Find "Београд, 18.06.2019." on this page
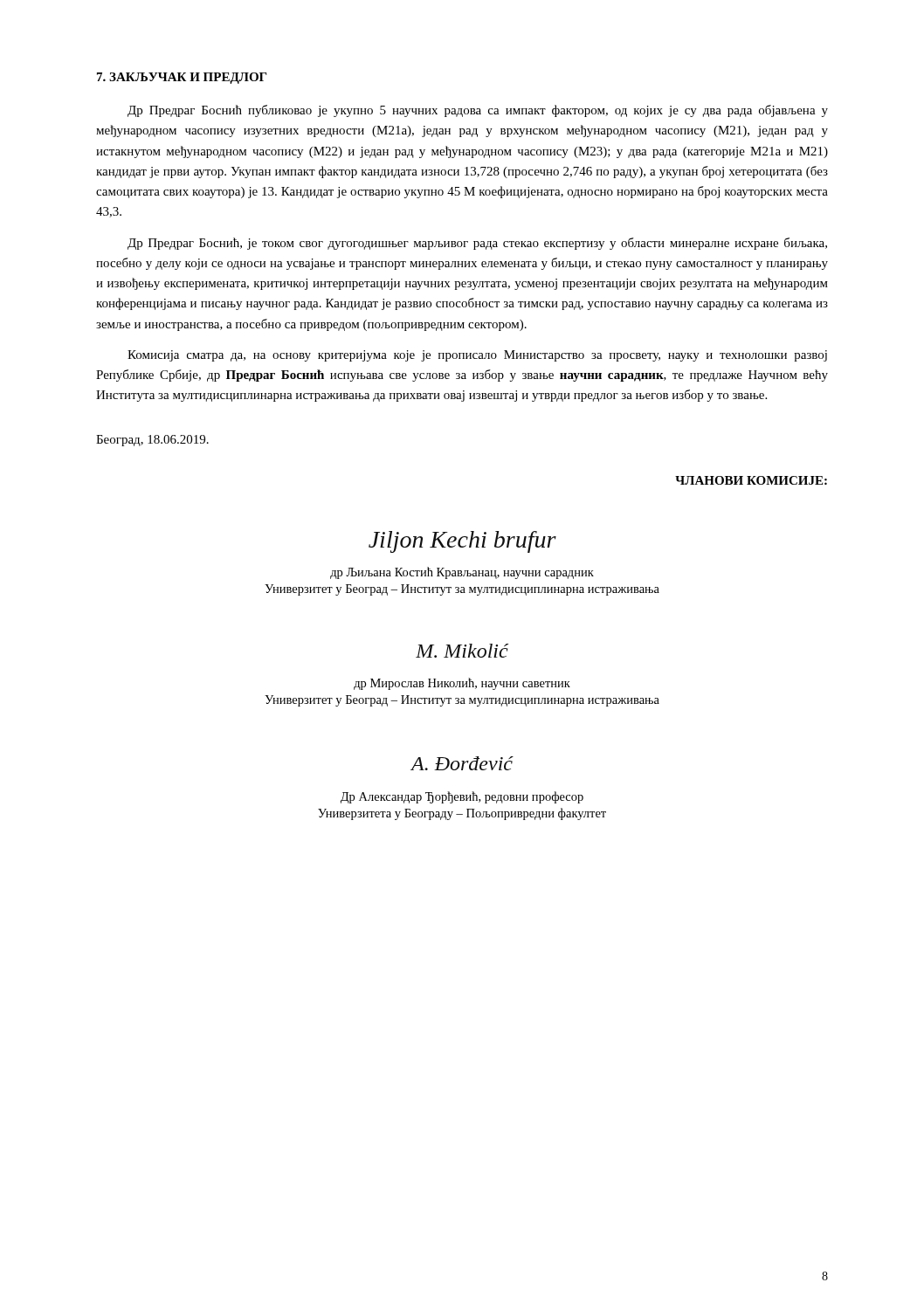This screenshot has width=924, height=1310. (153, 439)
